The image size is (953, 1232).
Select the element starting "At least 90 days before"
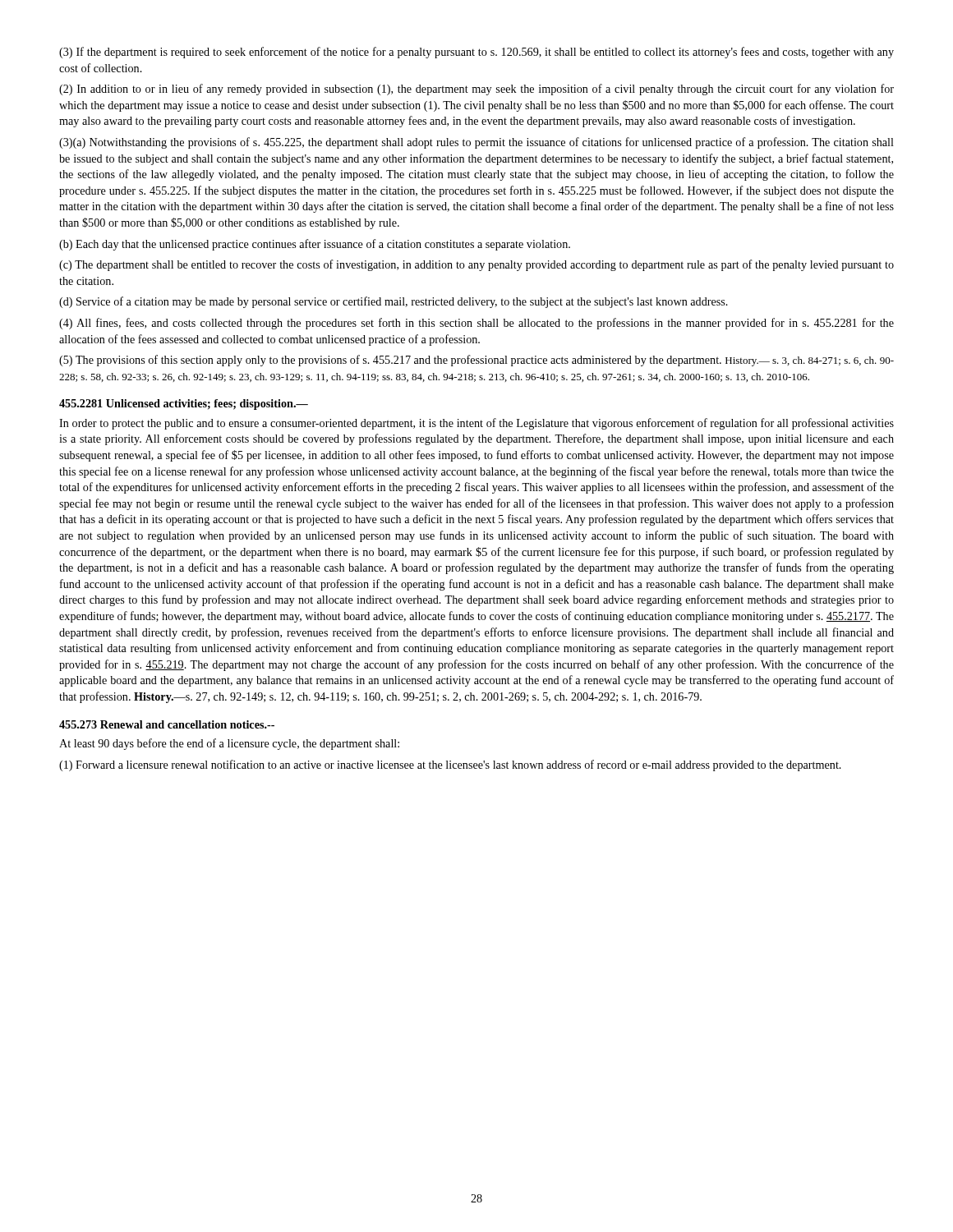click(230, 743)
